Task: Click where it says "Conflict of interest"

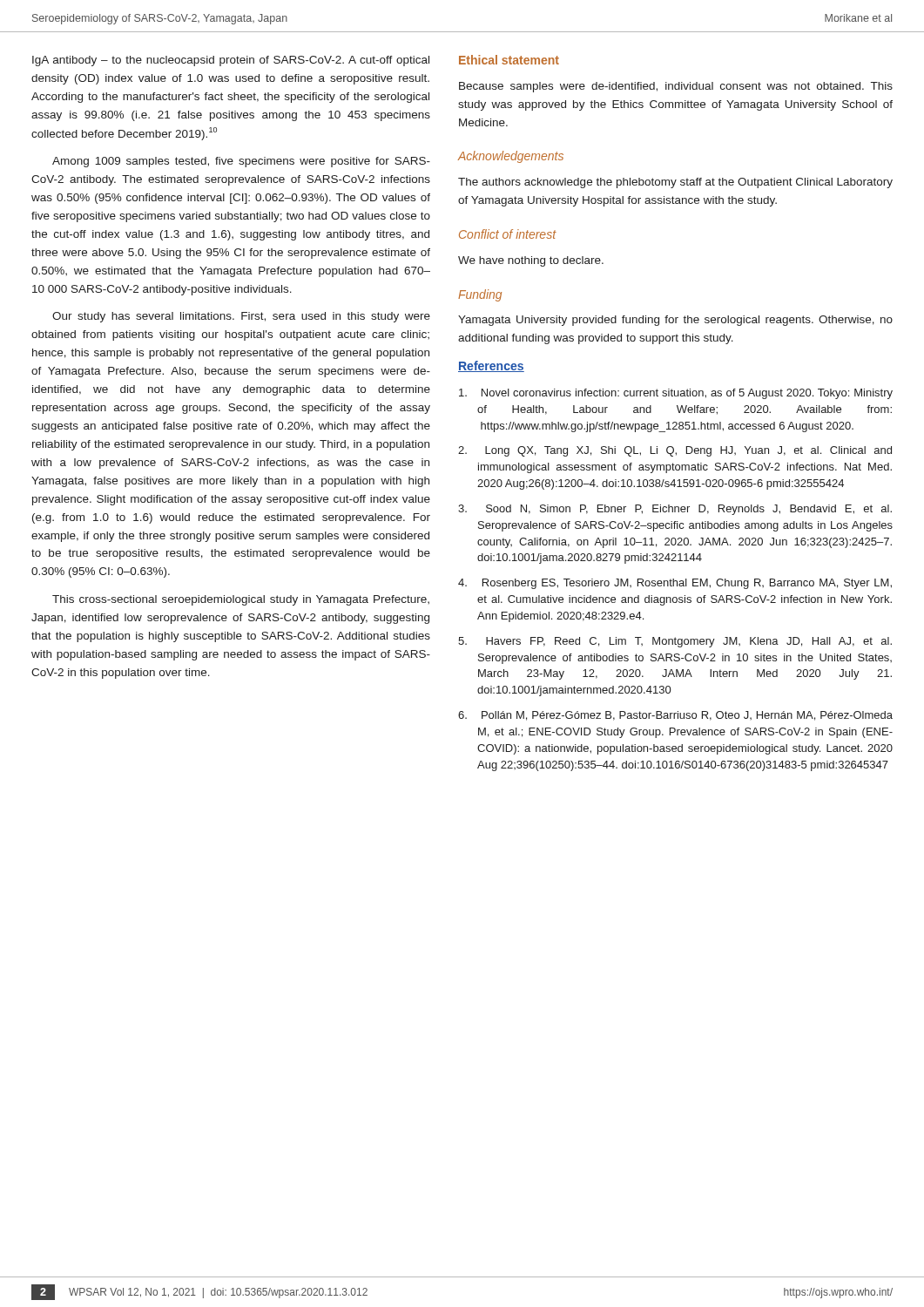Action: (508, 234)
